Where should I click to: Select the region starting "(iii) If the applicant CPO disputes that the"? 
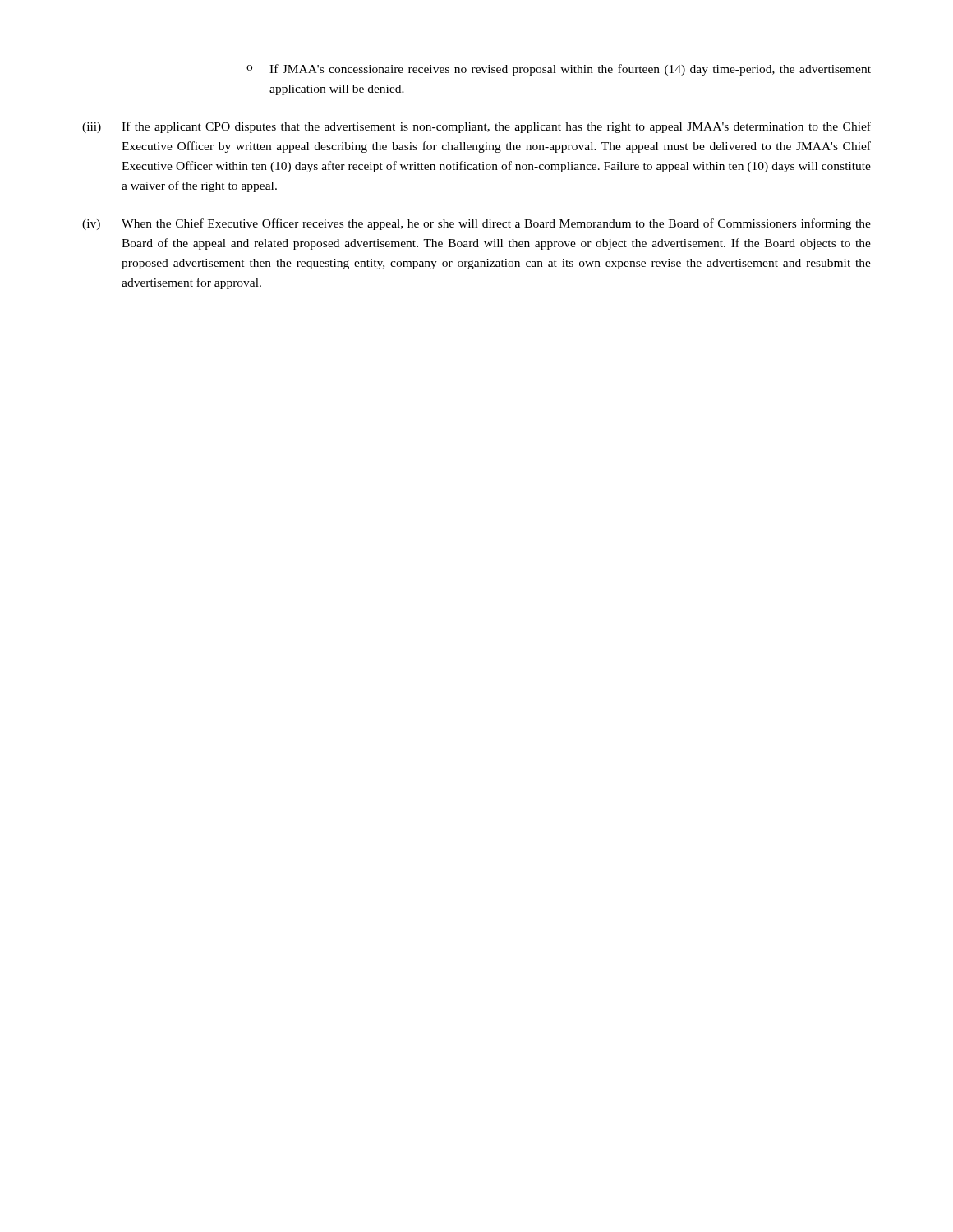tap(476, 156)
